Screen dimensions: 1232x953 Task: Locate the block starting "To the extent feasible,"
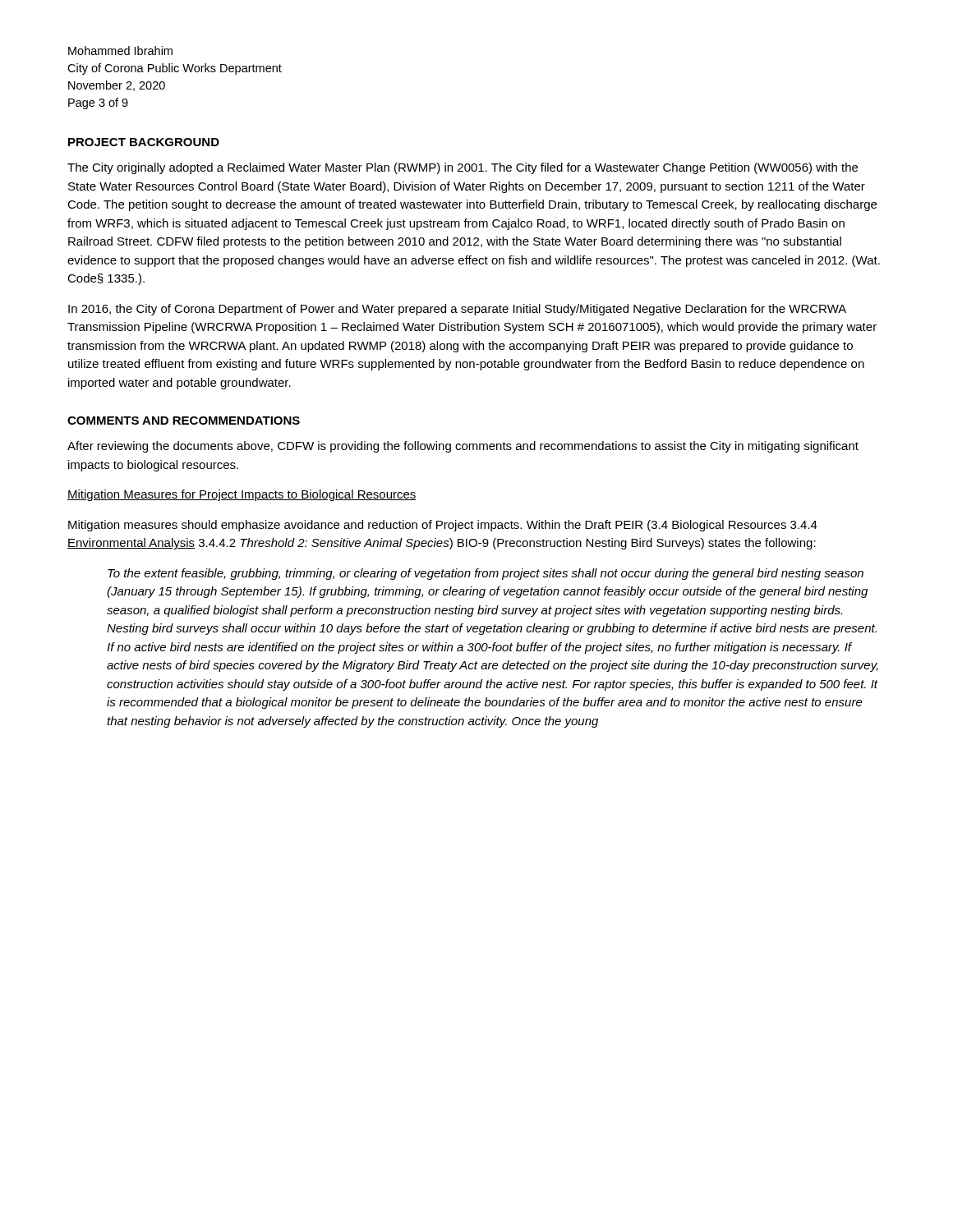click(x=493, y=646)
